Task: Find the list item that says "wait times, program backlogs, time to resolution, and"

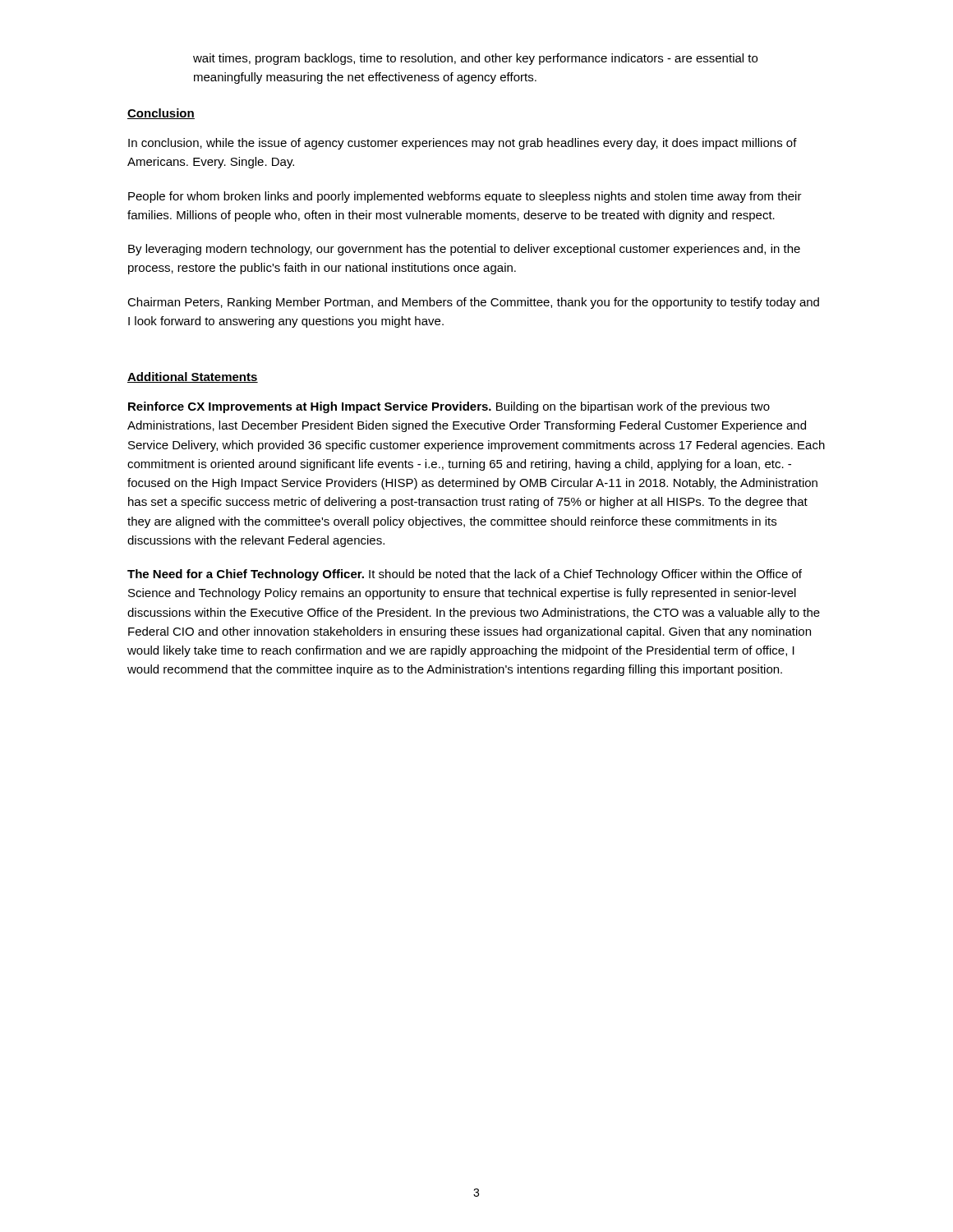Action: tap(476, 67)
